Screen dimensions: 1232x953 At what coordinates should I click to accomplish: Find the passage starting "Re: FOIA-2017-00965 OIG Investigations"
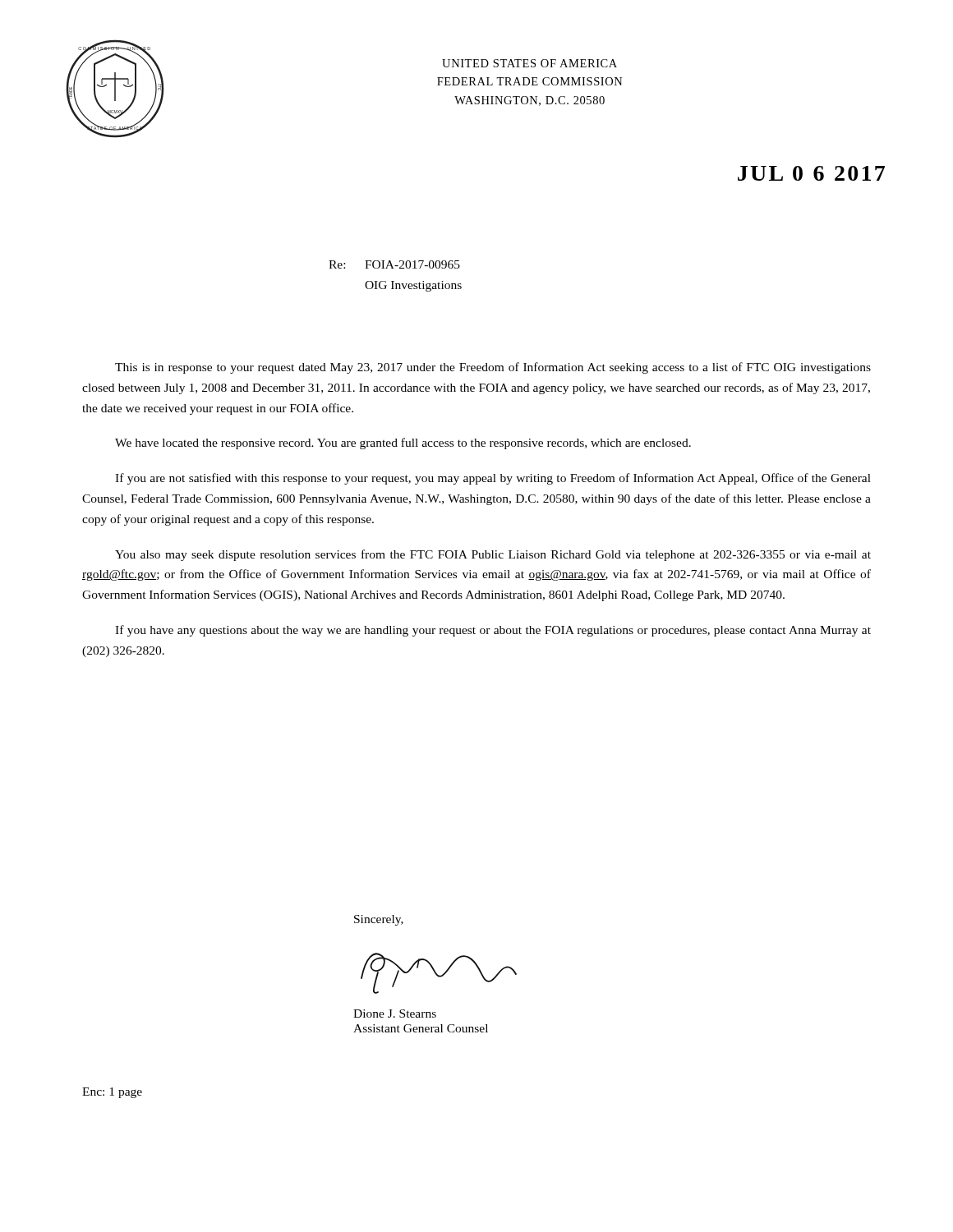pos(395,275)
